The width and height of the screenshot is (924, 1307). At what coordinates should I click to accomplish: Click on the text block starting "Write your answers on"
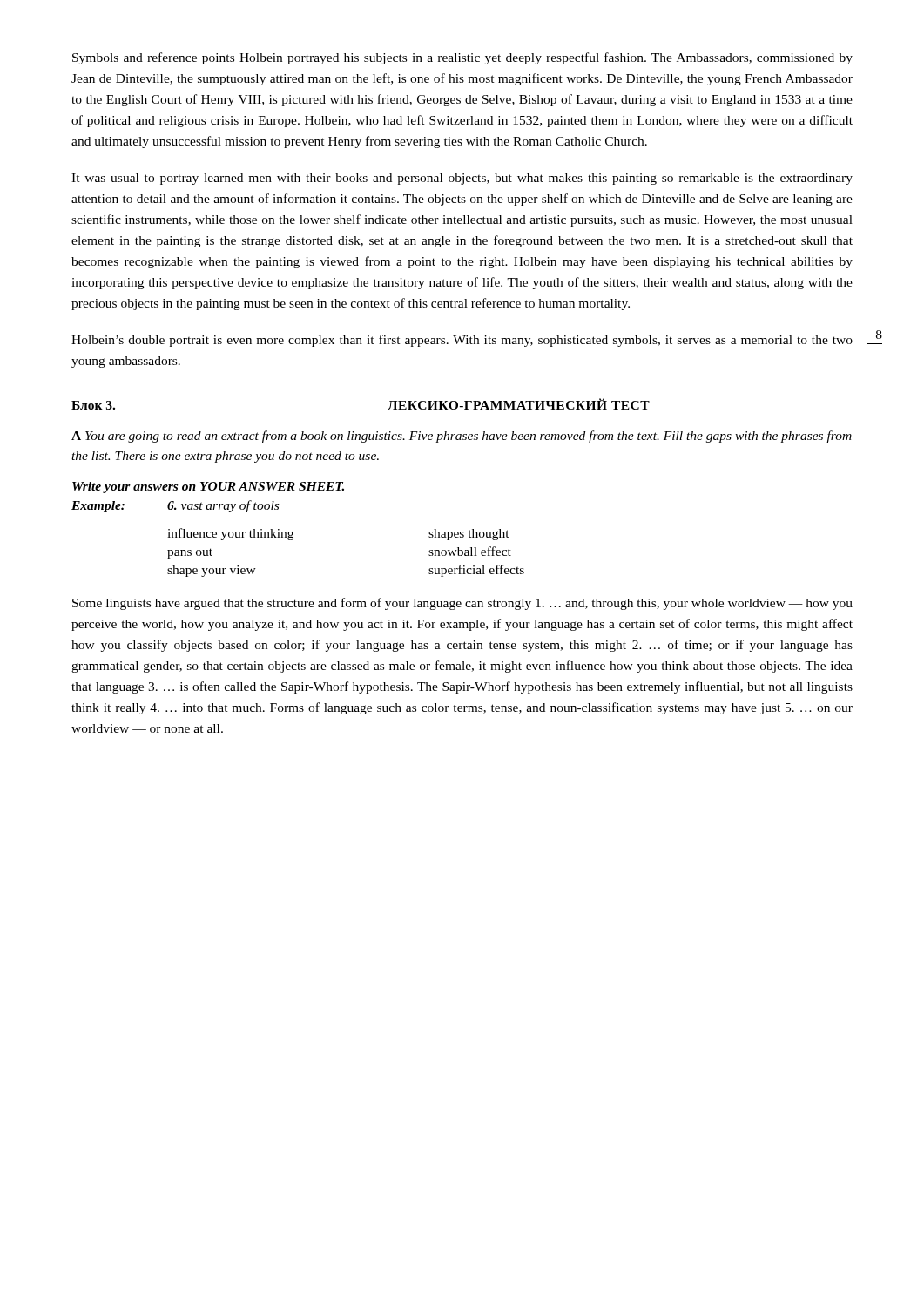(x=208, y=485)
